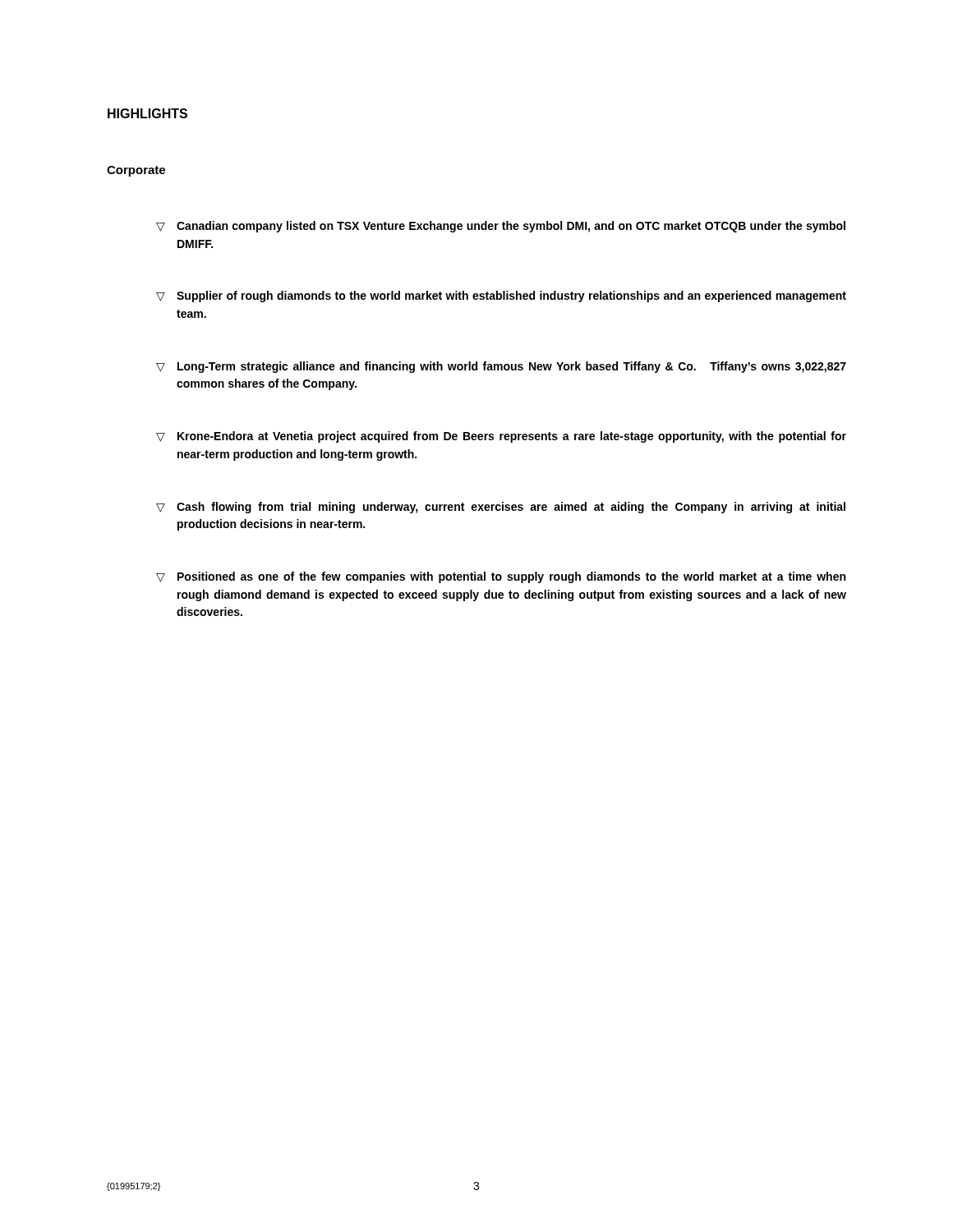Find the list item that says "▽ Long-Term strategic alliance"
This screenshot has height=1232, width=953.
coord(501,376)
